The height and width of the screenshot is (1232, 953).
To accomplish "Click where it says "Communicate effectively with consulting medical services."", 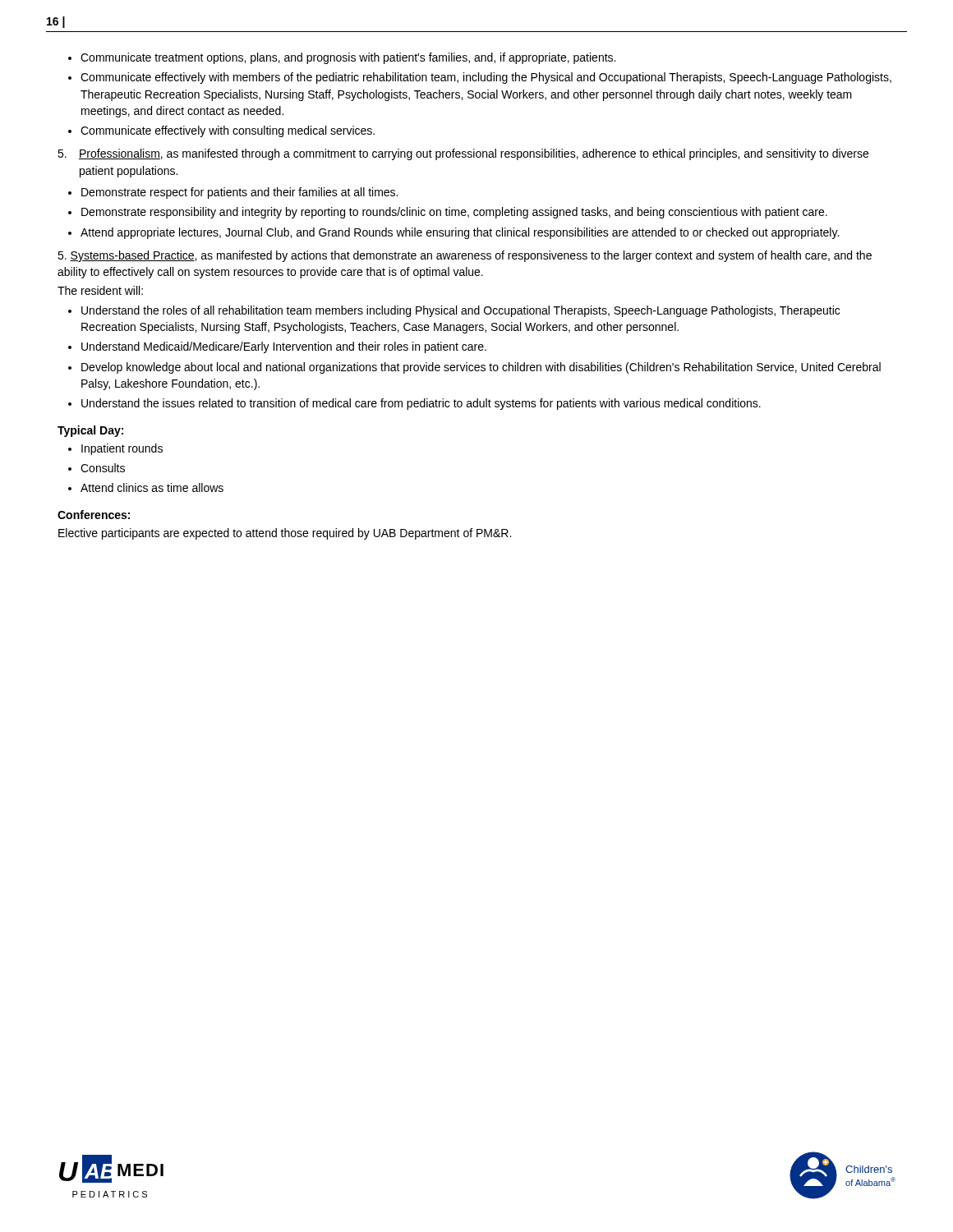I will [228, 131].
